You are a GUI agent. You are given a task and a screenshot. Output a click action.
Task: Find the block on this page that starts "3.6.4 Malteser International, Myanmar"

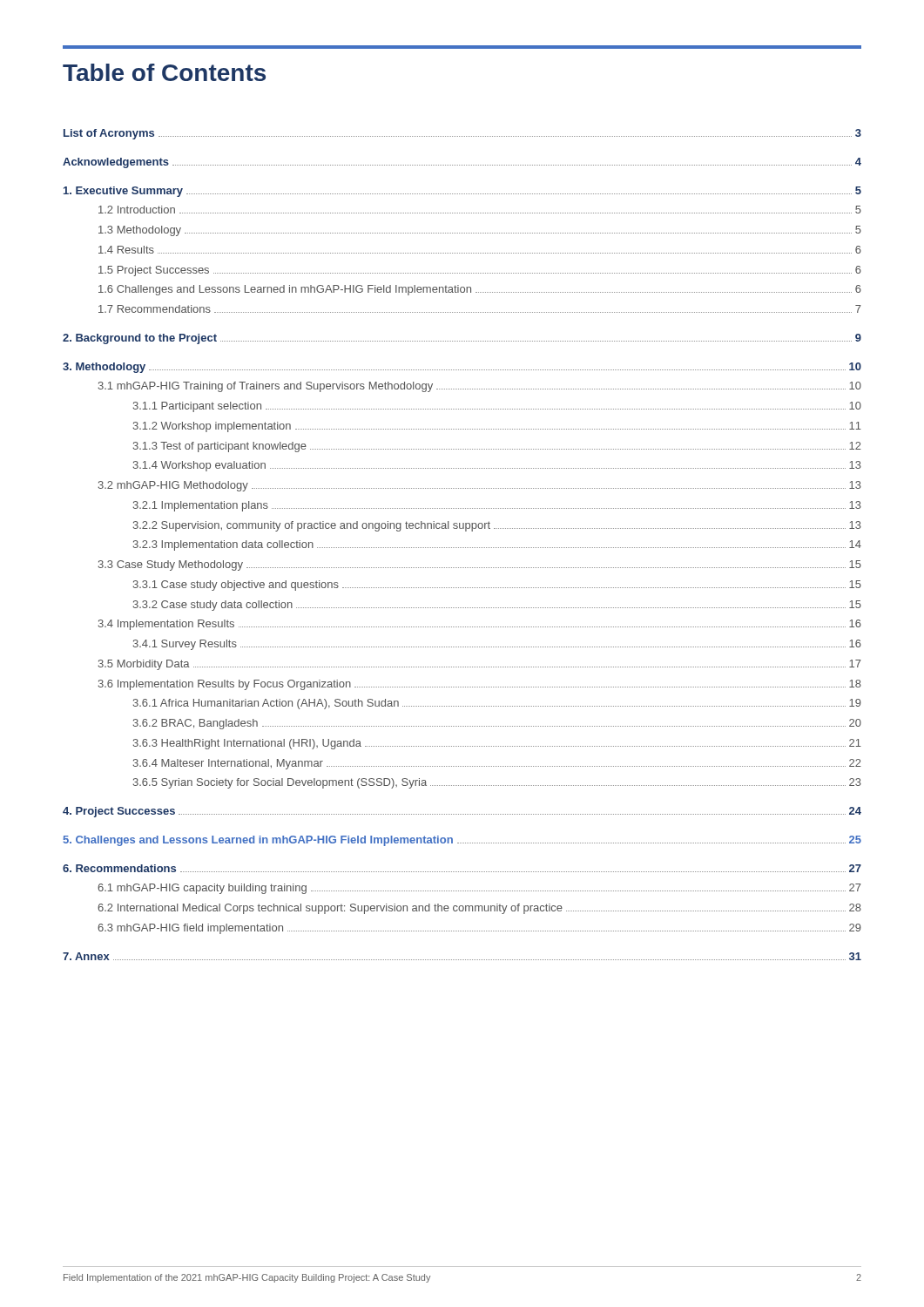pos(497,763)
